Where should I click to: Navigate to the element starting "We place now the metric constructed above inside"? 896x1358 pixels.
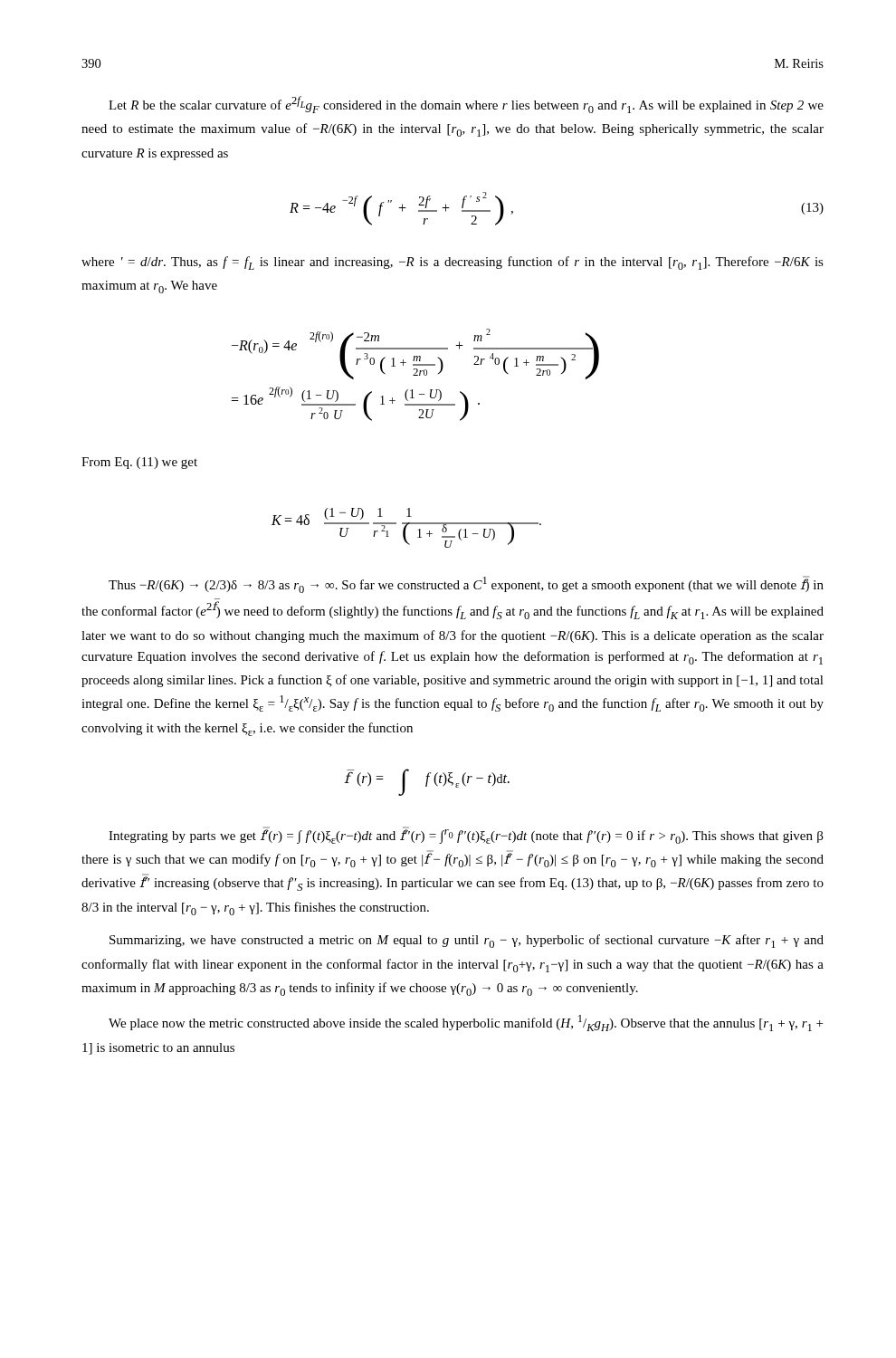pos(453,1033)
